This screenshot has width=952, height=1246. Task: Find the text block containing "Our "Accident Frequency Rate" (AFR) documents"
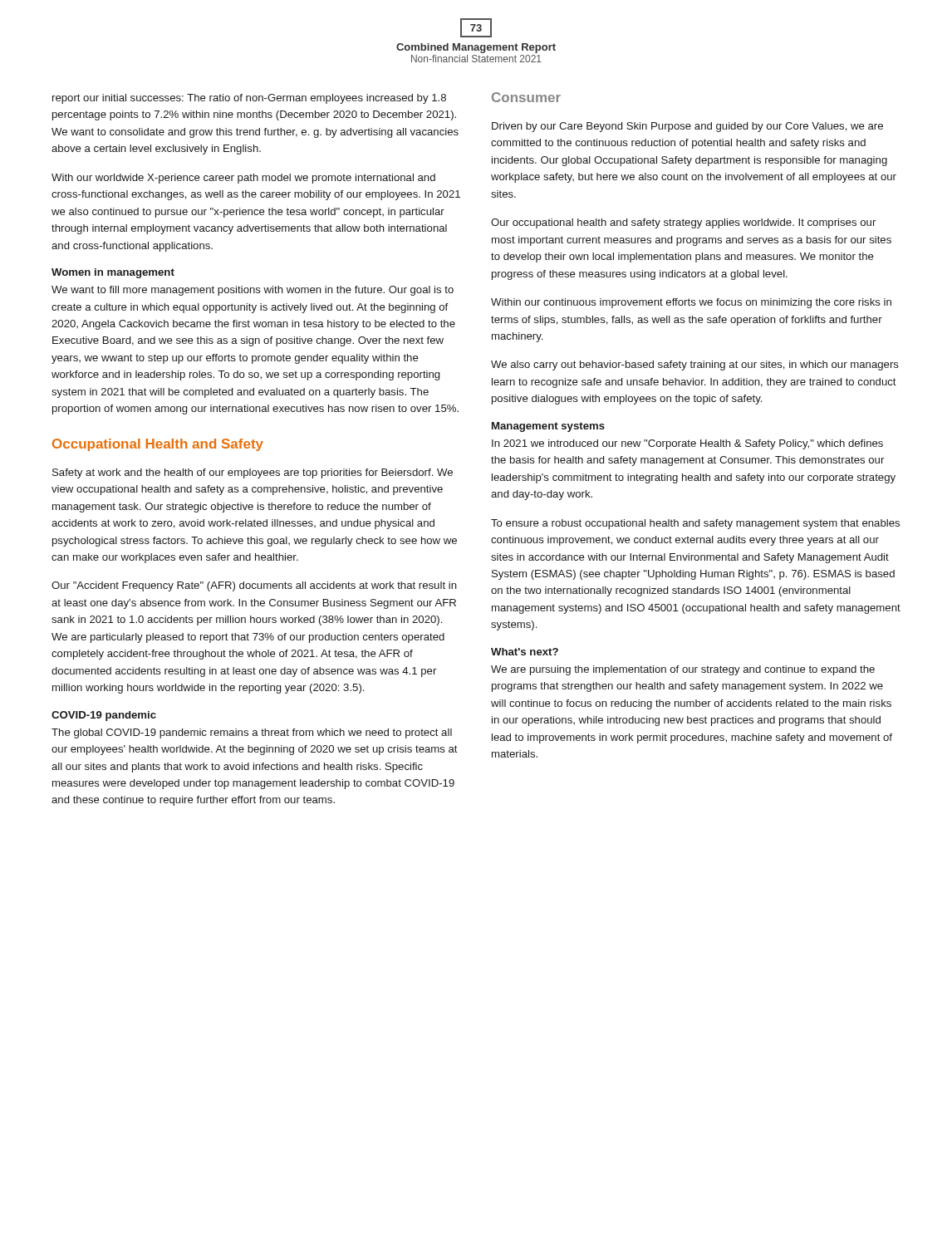tap(254, 637)
